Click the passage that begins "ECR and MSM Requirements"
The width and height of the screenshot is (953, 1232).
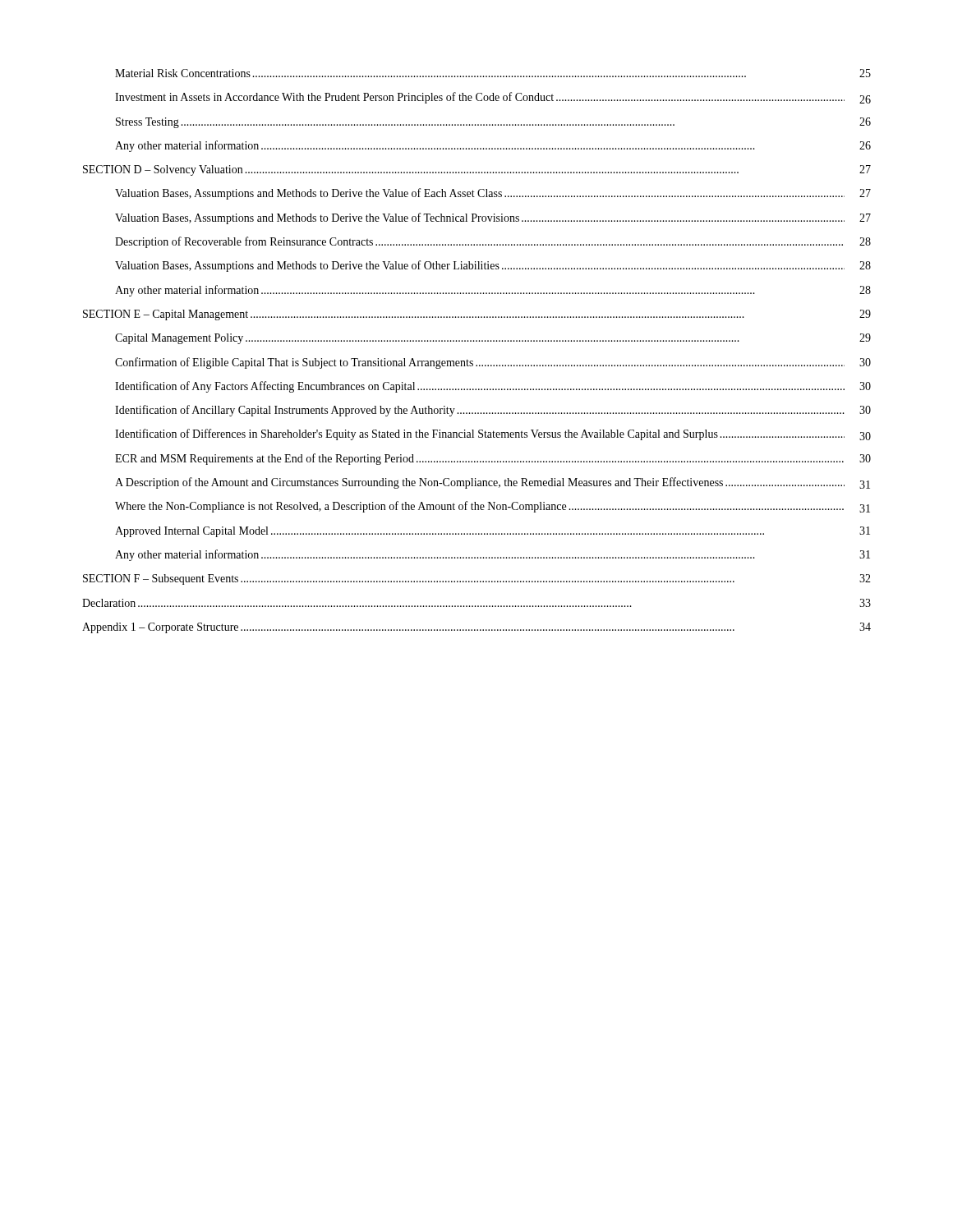click(476, 459)
